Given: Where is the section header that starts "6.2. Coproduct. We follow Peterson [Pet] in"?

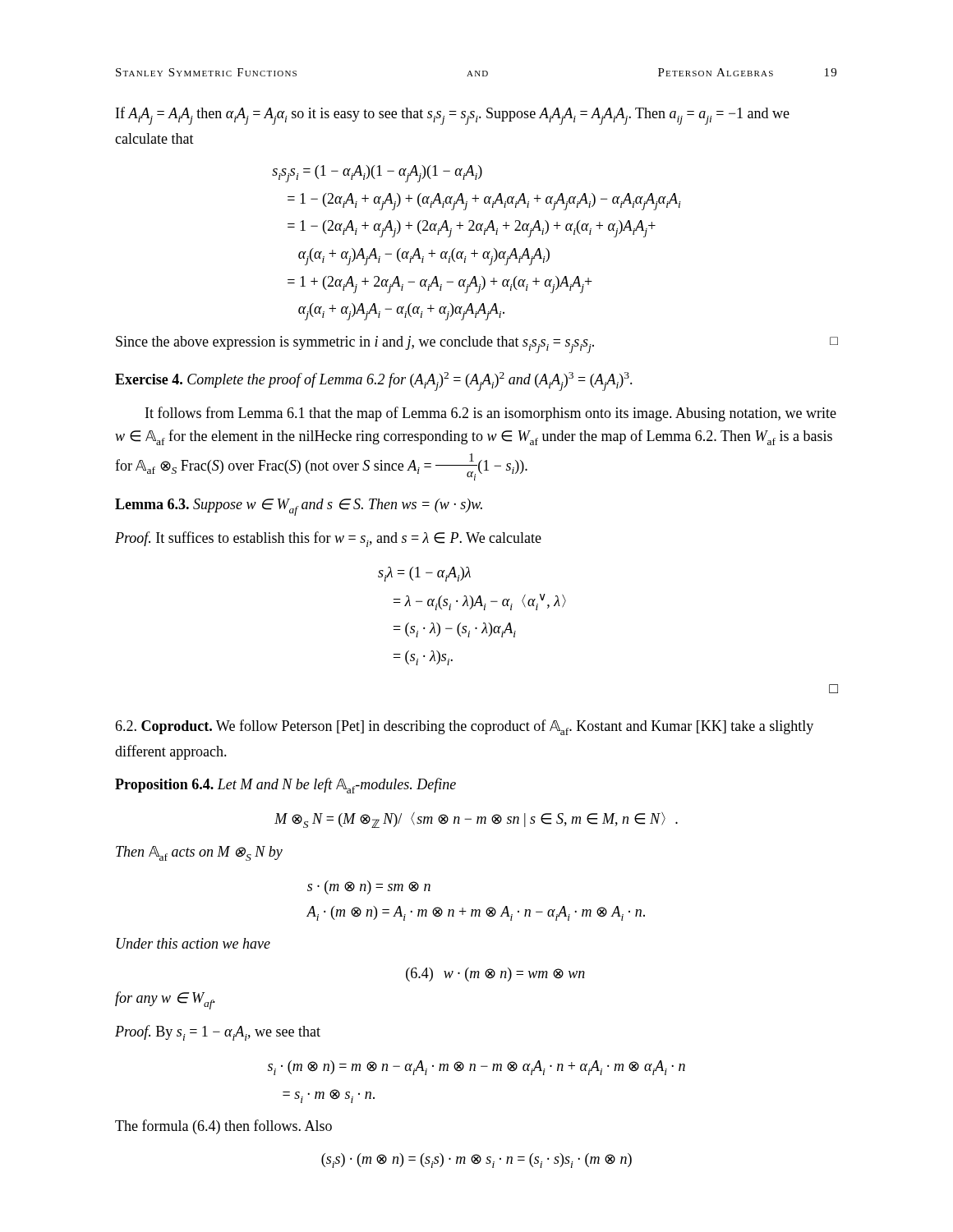Looking at the screenshot, I should coord(476,740).
